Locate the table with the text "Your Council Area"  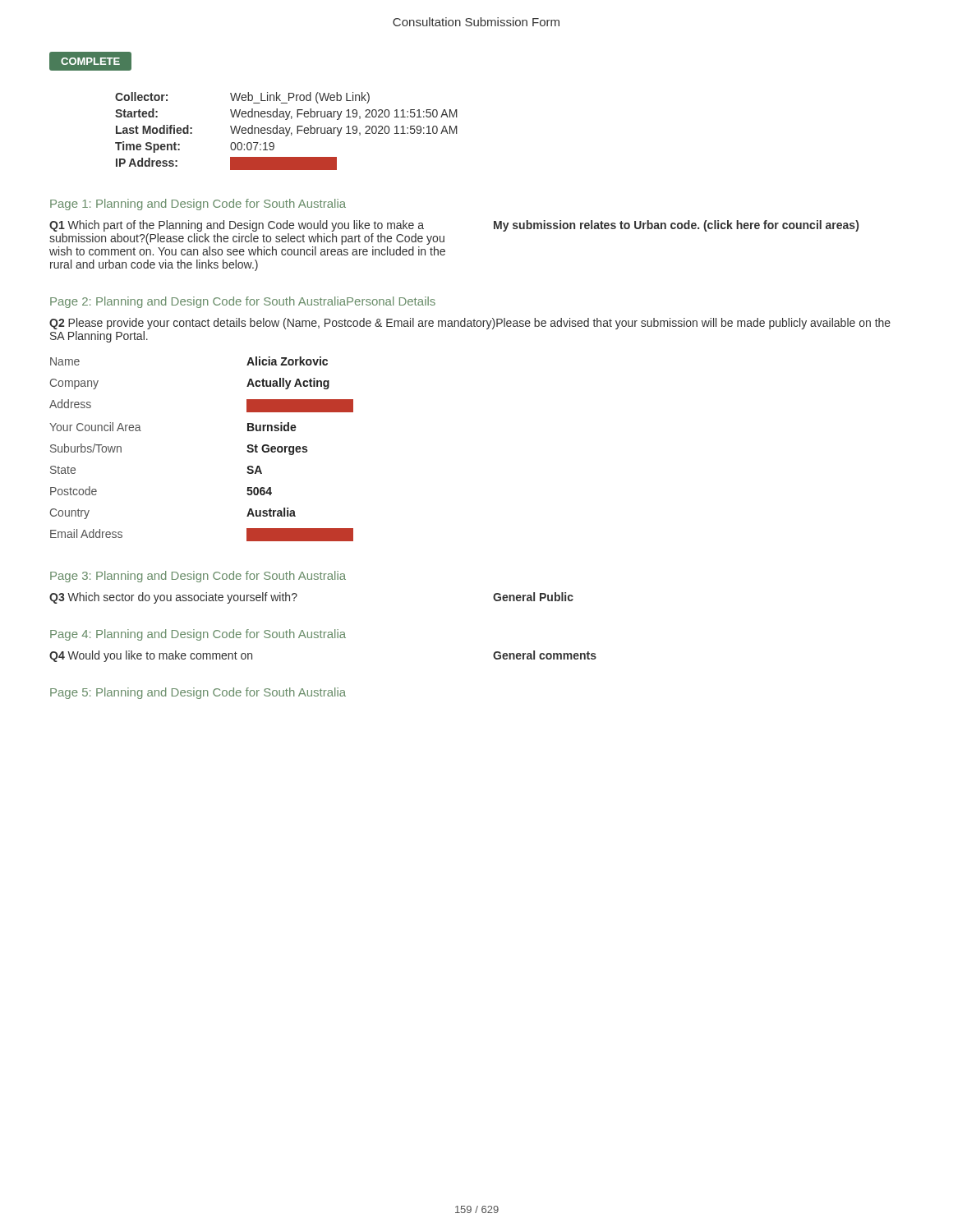click(476, 448)
